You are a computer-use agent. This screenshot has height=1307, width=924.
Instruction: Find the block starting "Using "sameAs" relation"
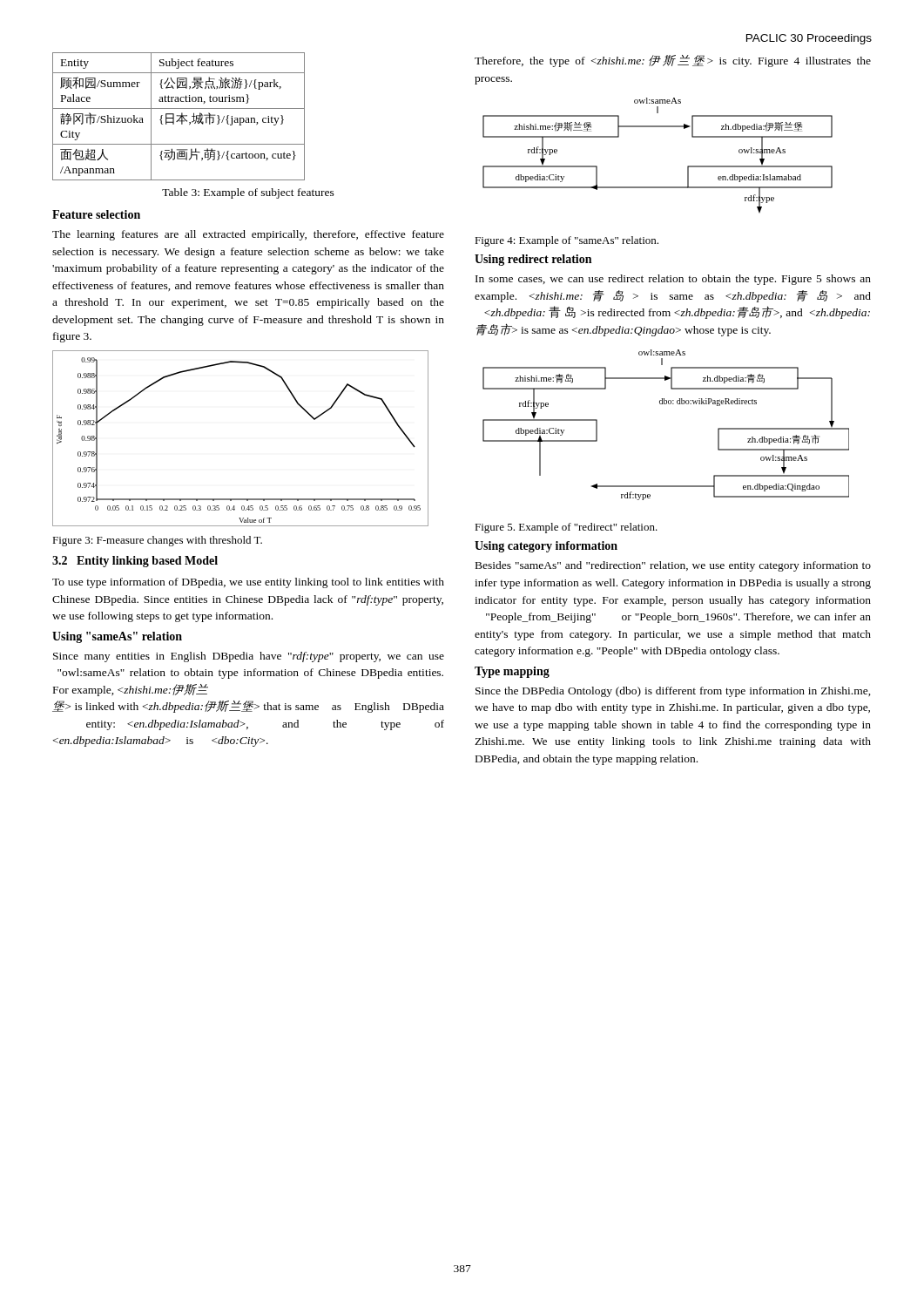(x=117, y=636)
